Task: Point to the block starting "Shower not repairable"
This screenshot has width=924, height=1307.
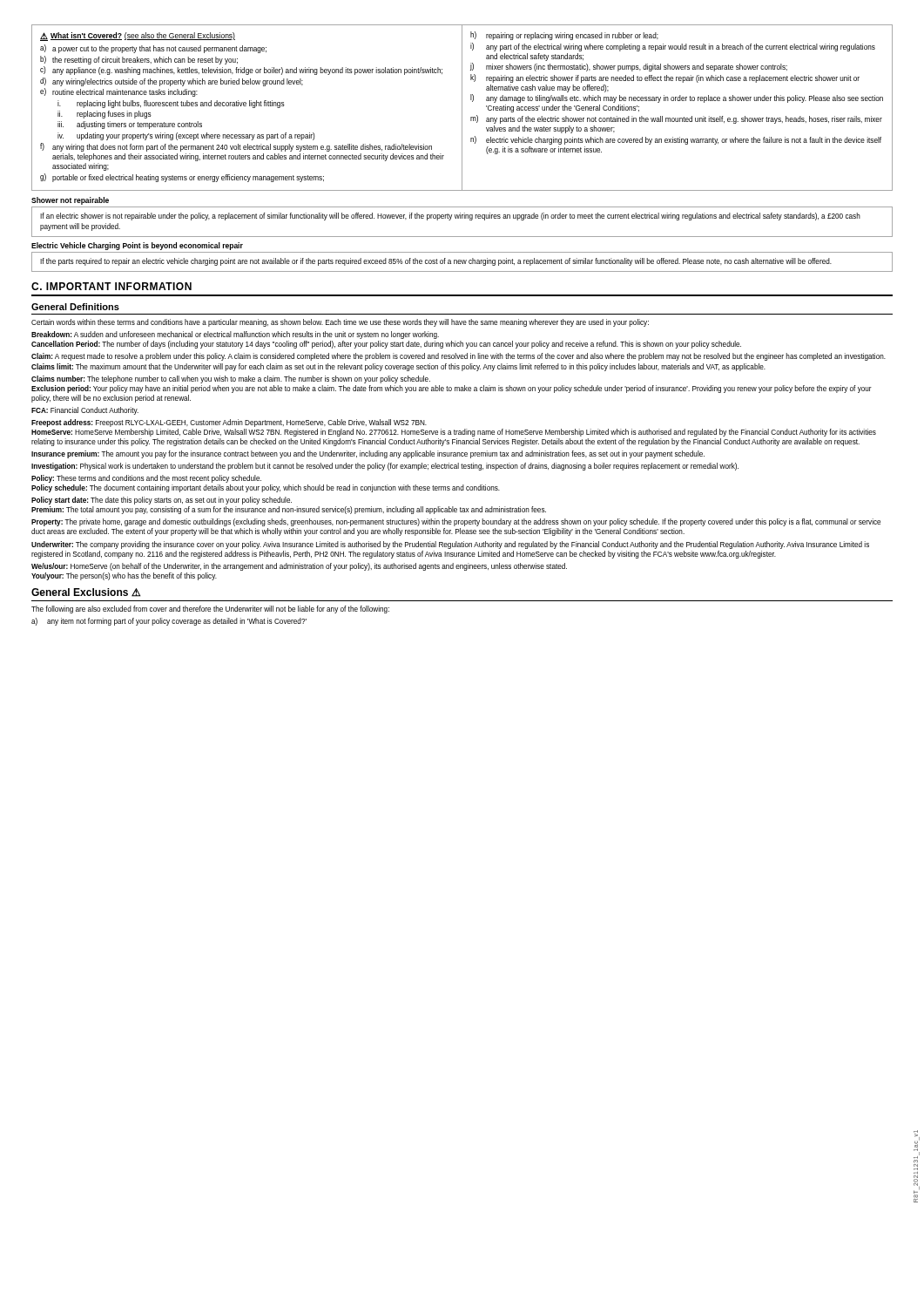Action: 70,201
